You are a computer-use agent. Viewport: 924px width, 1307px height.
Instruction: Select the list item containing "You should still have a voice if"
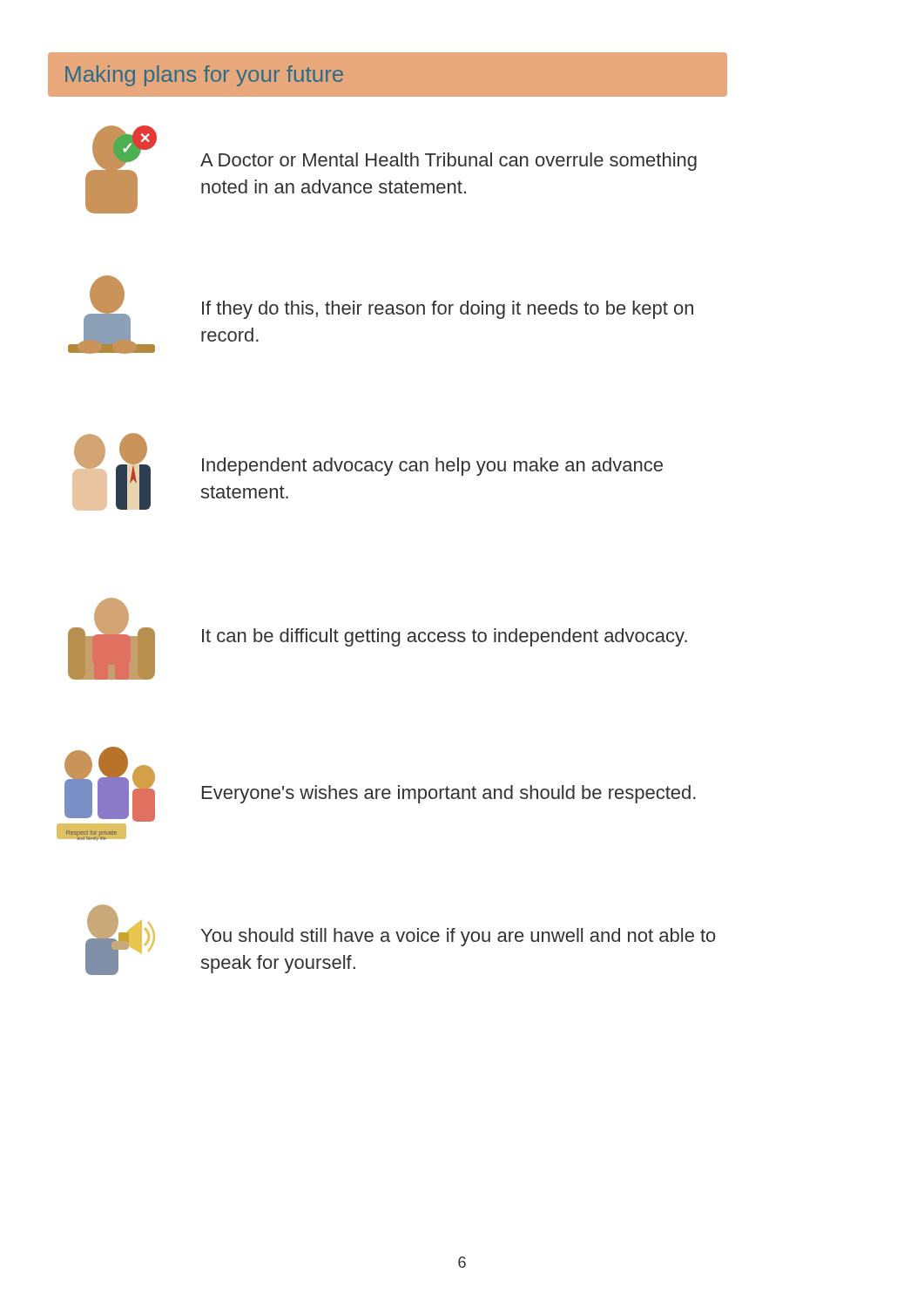[x=388, y=950]
